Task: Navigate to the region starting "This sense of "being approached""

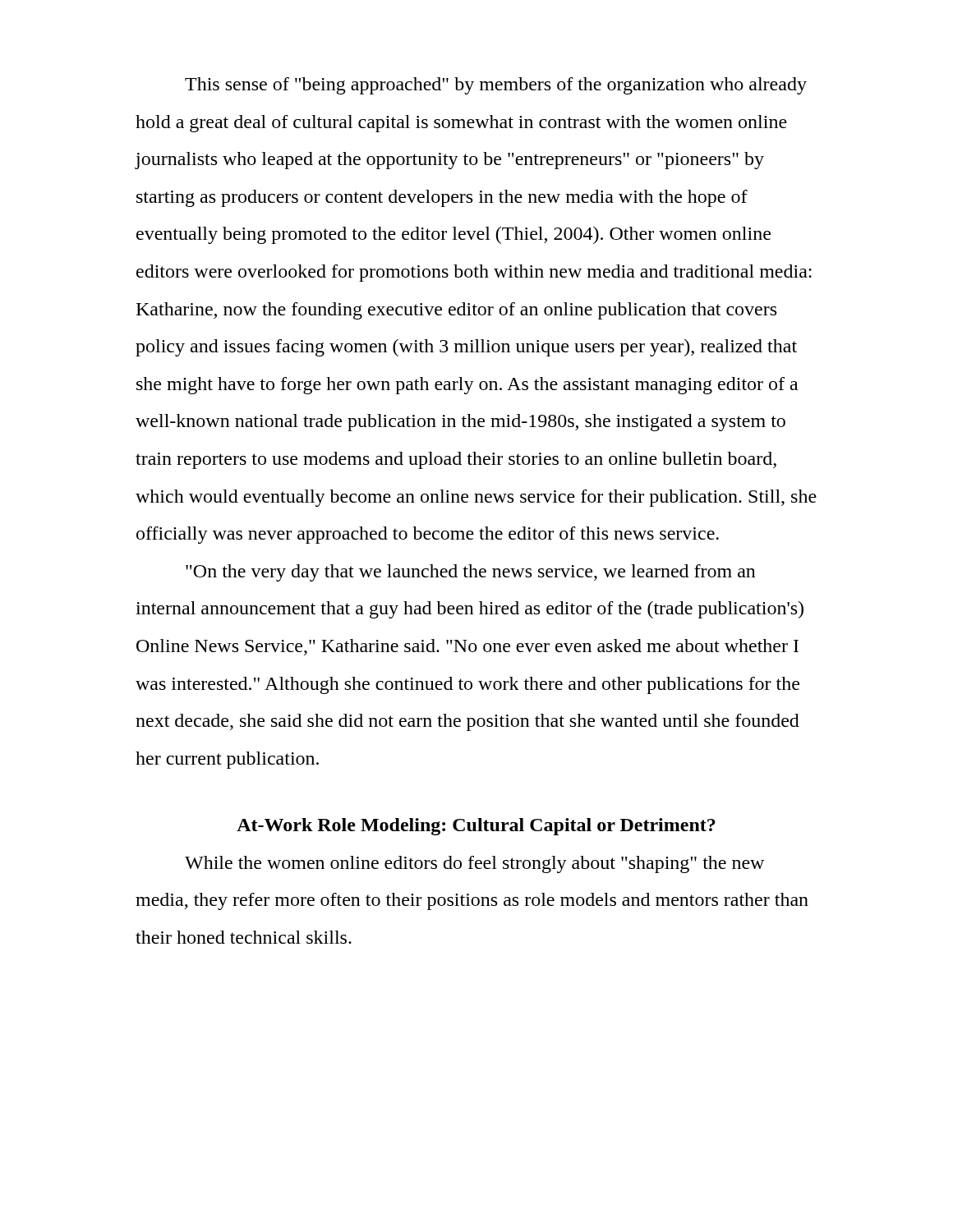Action: click(x=476, y=309)
